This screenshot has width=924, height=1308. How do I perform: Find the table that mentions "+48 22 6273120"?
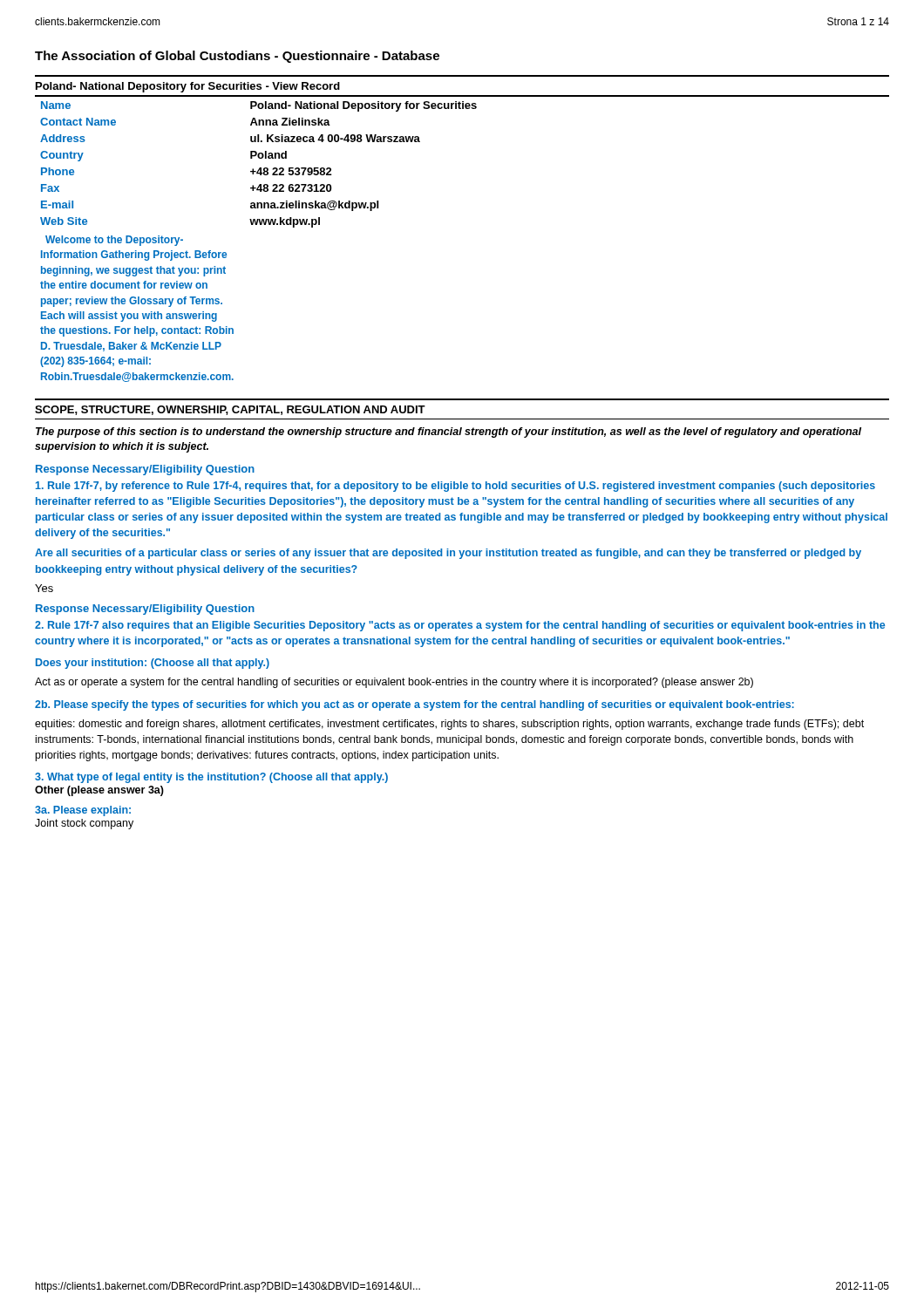click(462, 242)
